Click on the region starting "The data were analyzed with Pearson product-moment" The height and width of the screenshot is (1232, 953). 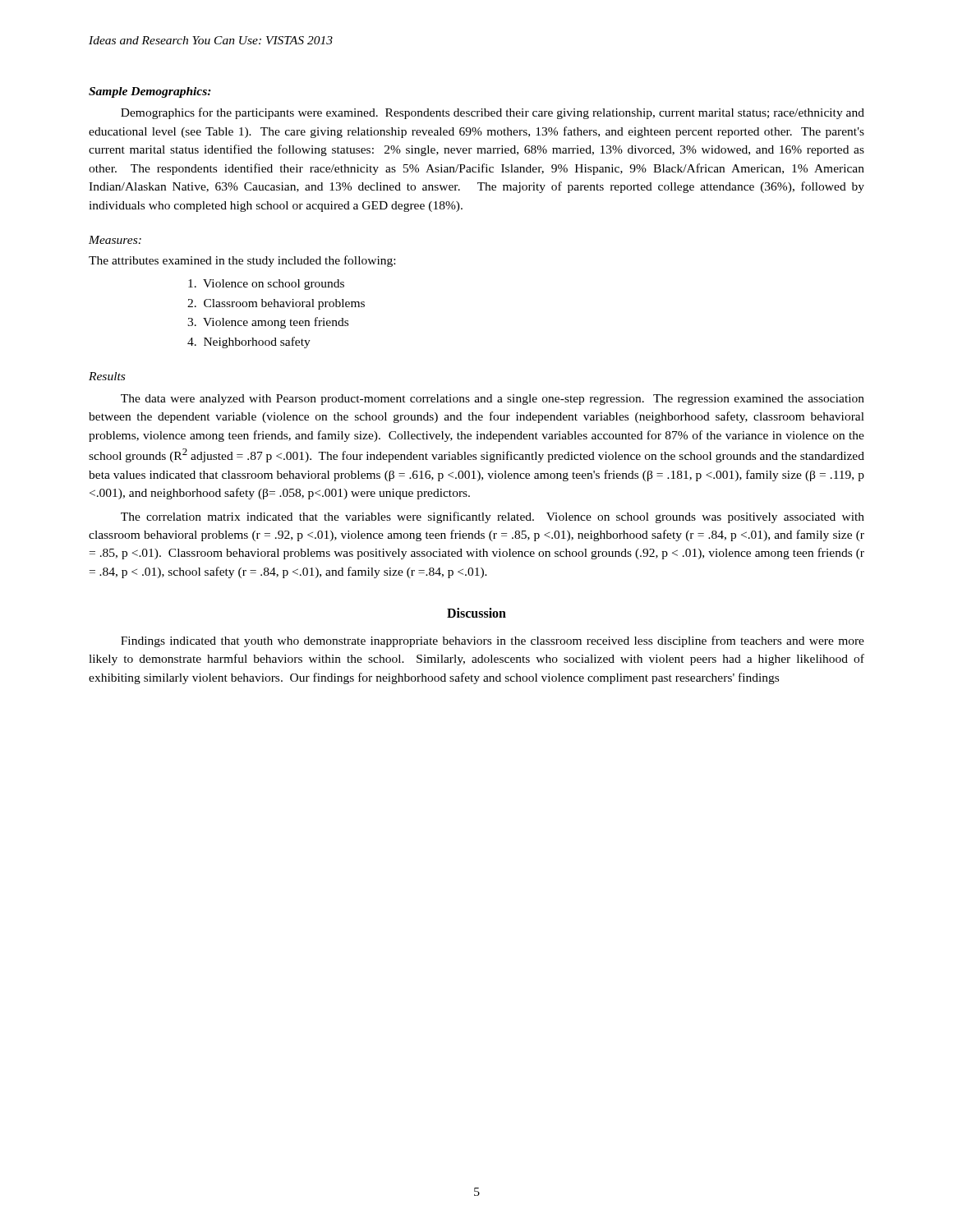point(476,446)
